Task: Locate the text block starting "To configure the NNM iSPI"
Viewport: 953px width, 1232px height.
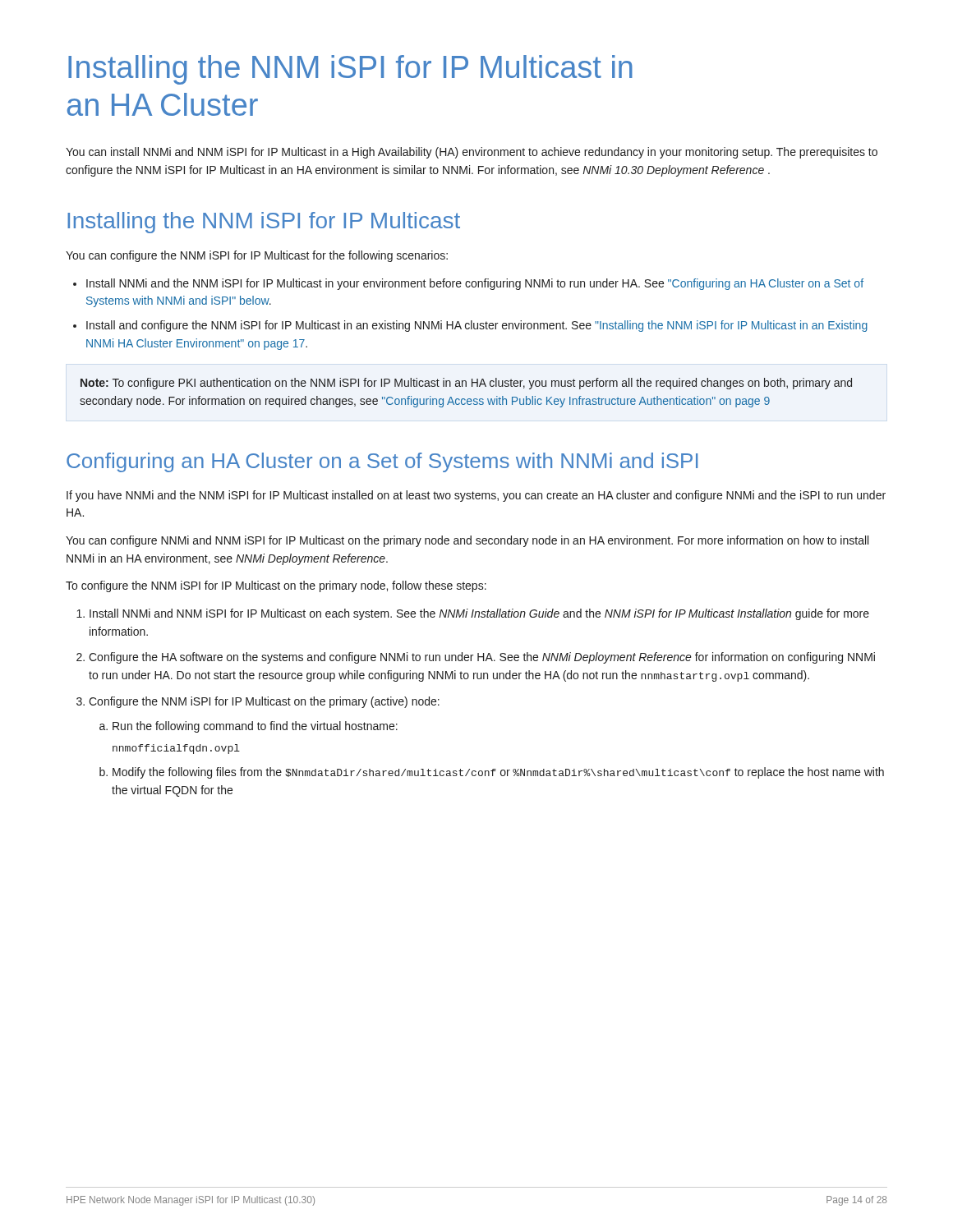Action: 476,587
